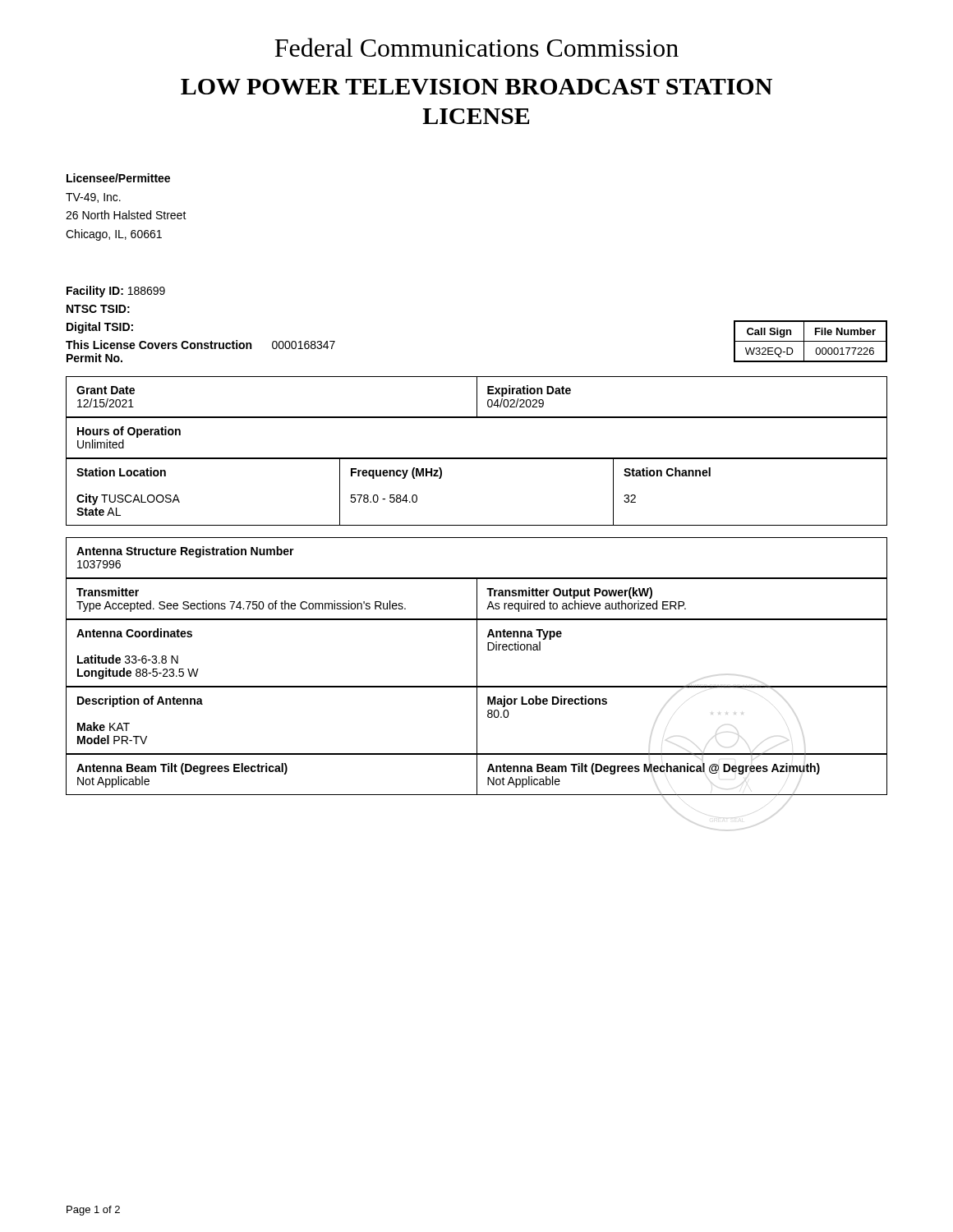Select the table that reads "Antenna Structure Registration Number 1037996"

point(476,558)
